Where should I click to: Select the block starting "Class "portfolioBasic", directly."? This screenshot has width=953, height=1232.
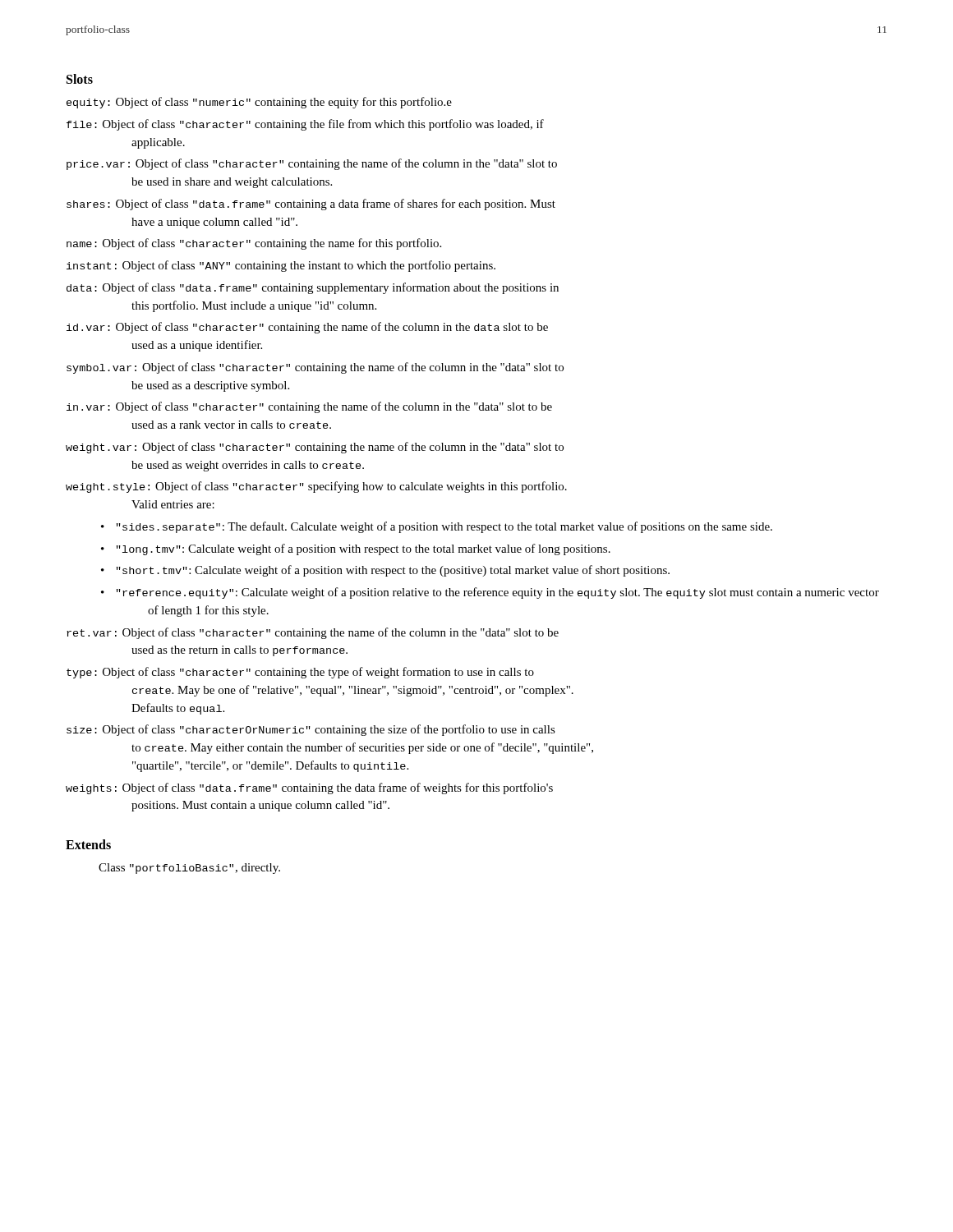click(x=190, y=868)
